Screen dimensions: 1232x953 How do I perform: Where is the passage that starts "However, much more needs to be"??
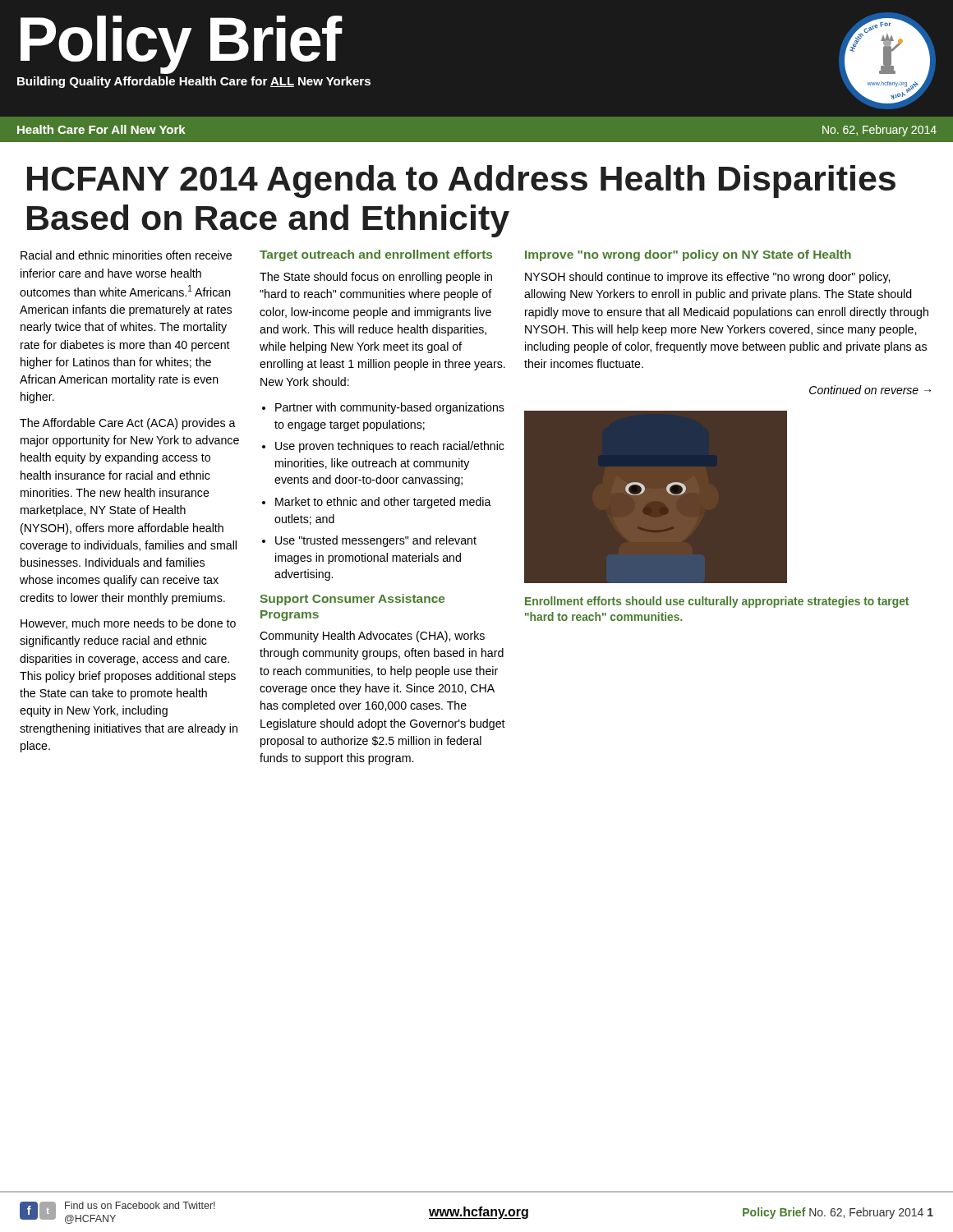pyautogui.click(x=129, y=685)
